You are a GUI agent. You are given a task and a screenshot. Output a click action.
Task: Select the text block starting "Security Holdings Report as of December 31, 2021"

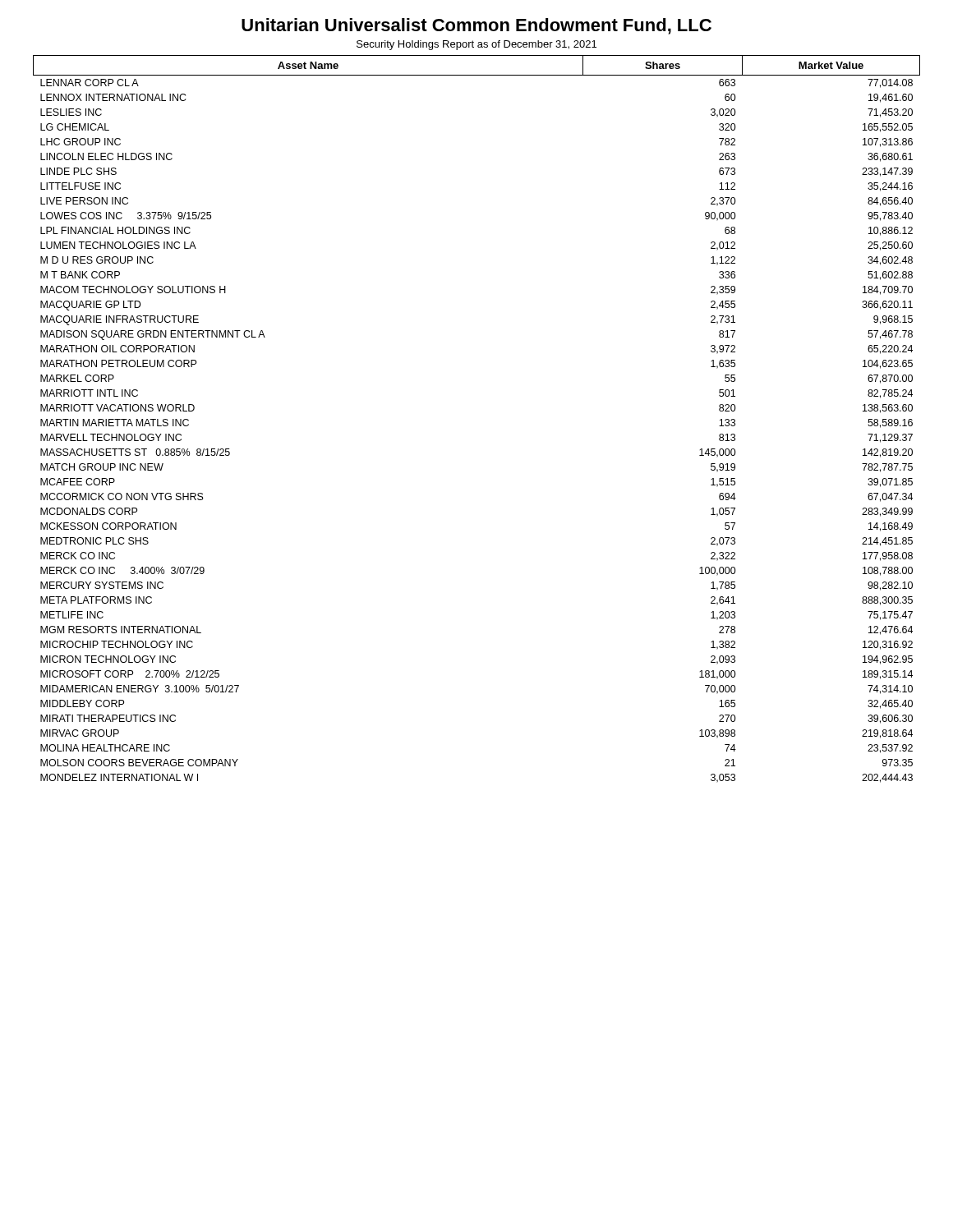point(476,44)
